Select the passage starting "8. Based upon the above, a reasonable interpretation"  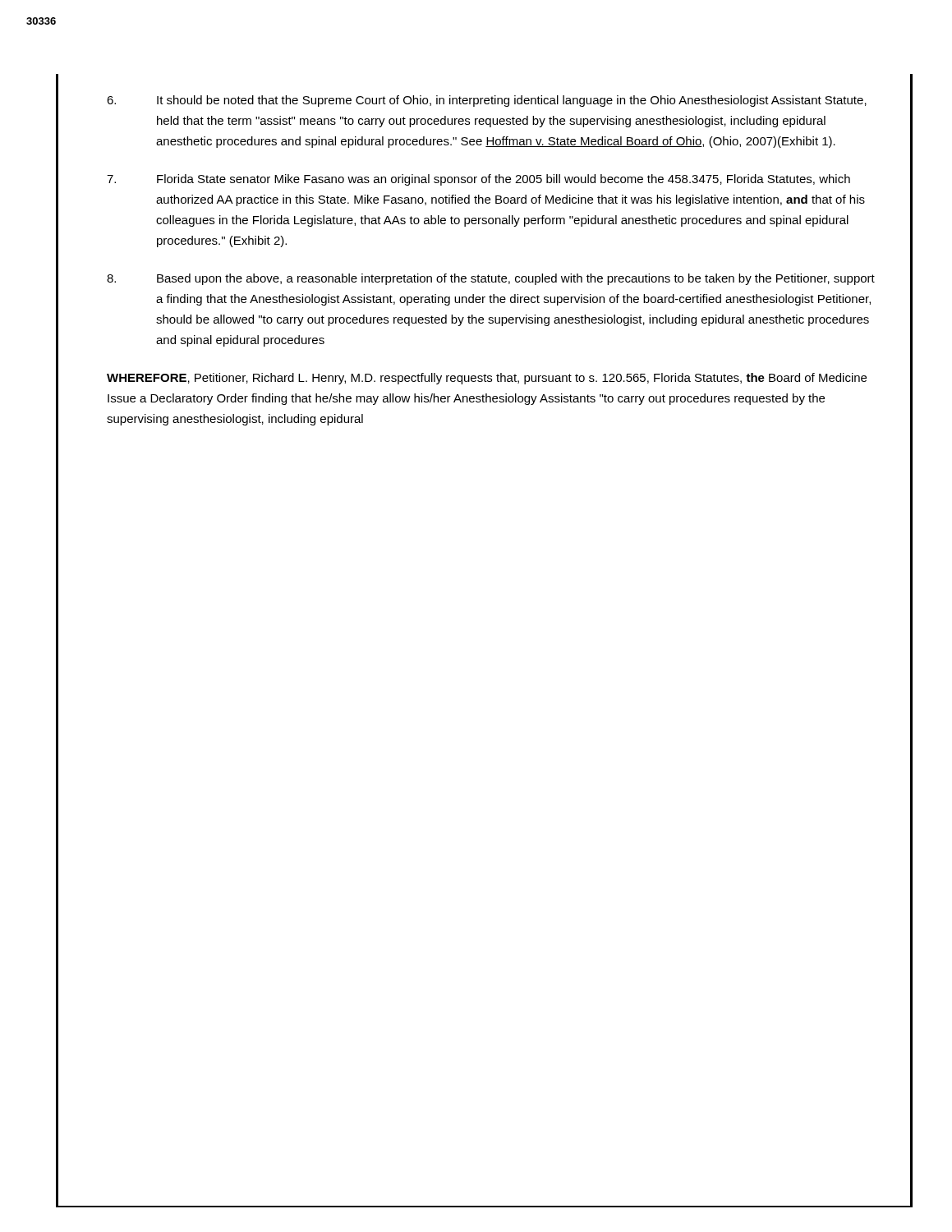pos(492,309)
